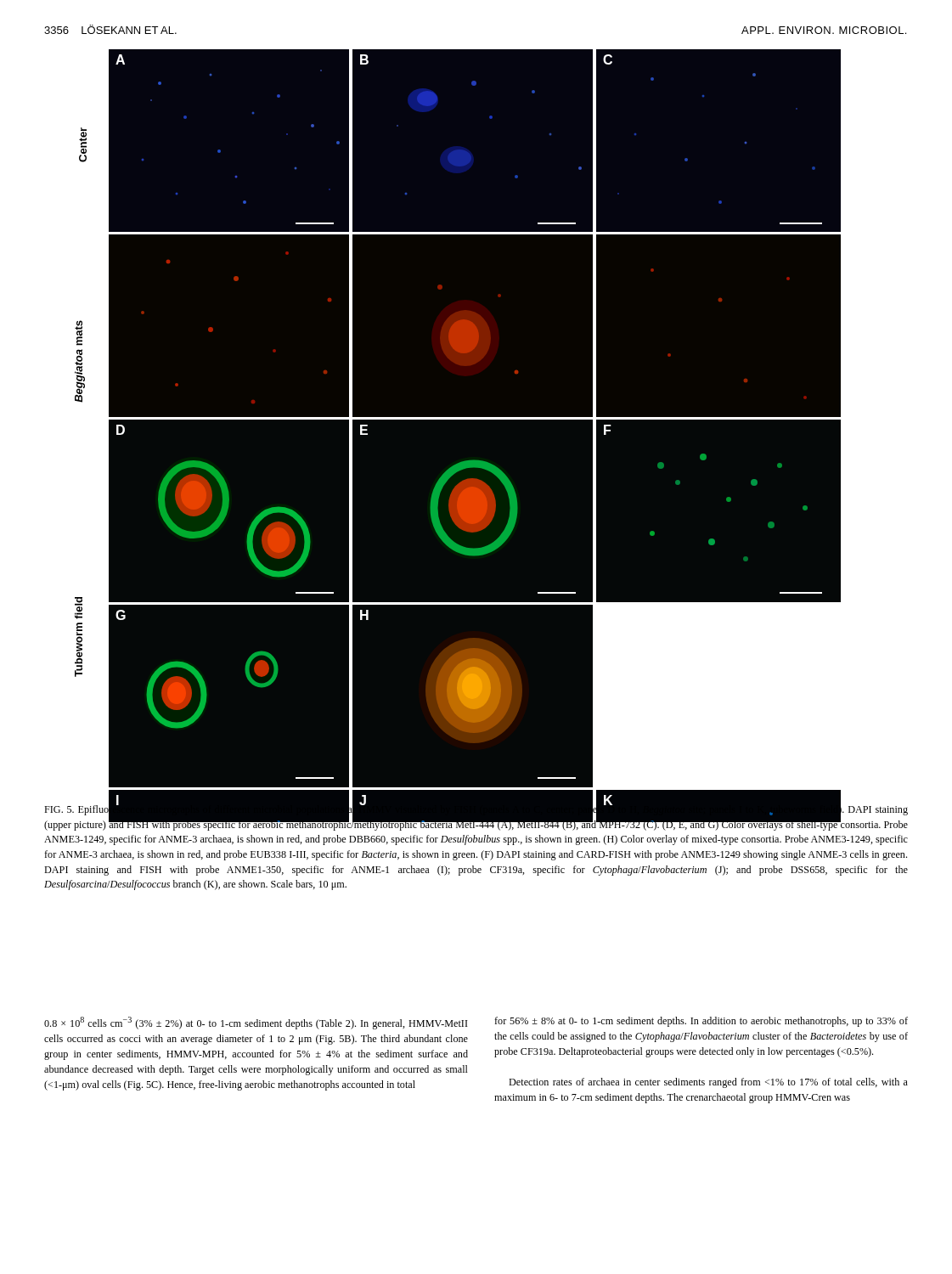
Task: Select a photo
Action: (x=475, y=436)
